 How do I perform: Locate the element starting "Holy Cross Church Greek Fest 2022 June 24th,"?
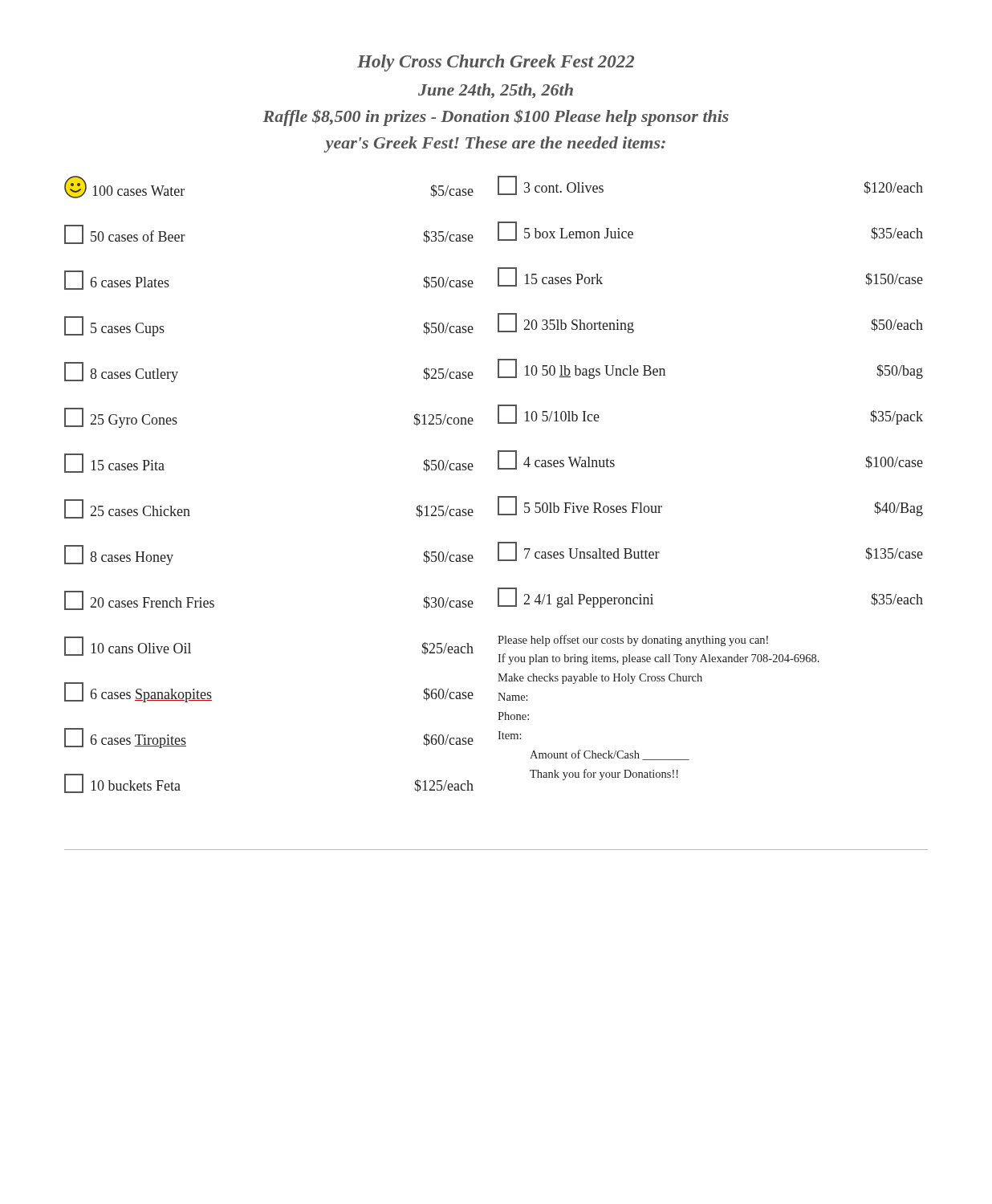click(496, 102)
